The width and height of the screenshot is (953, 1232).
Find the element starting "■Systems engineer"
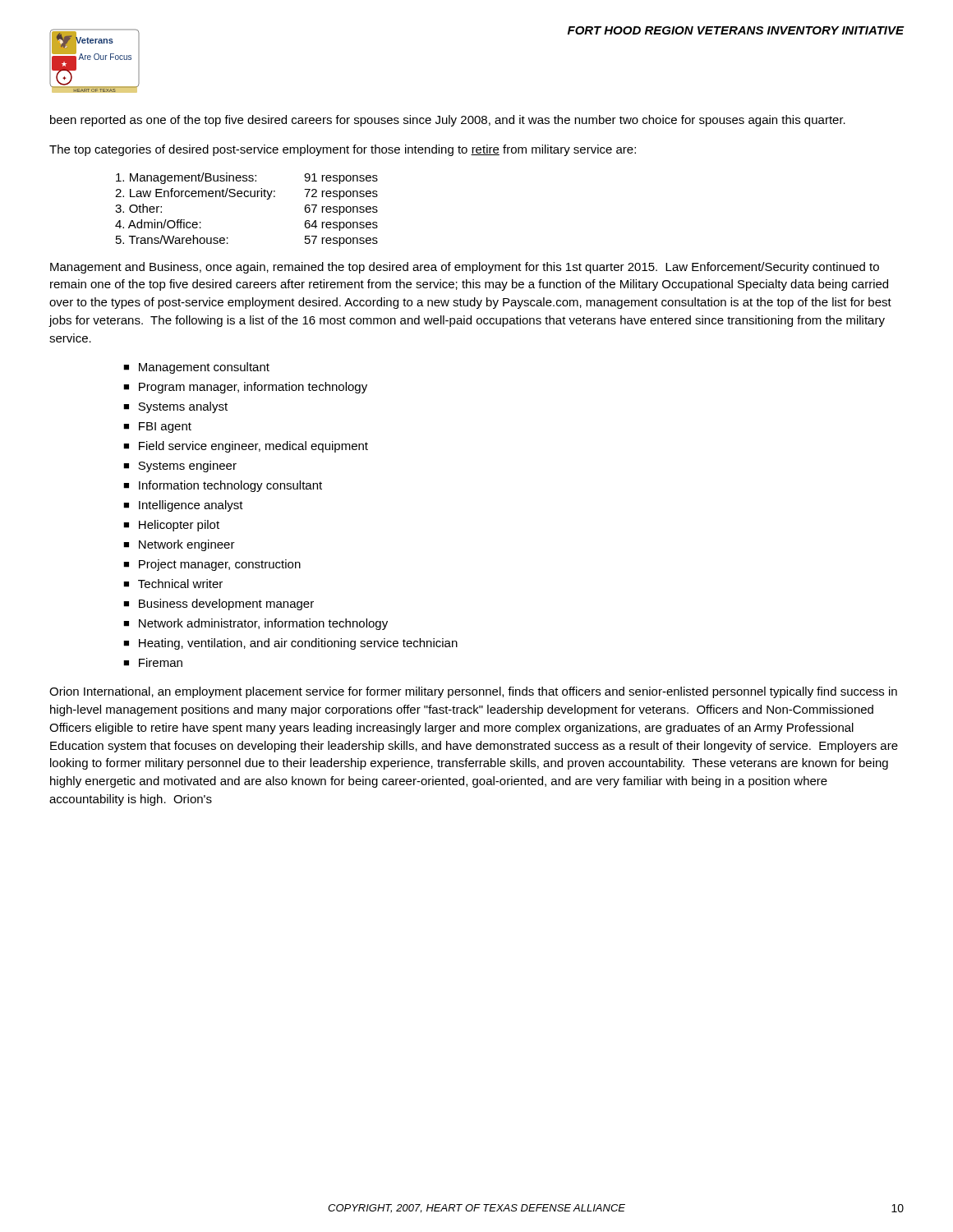click(180, 465)
